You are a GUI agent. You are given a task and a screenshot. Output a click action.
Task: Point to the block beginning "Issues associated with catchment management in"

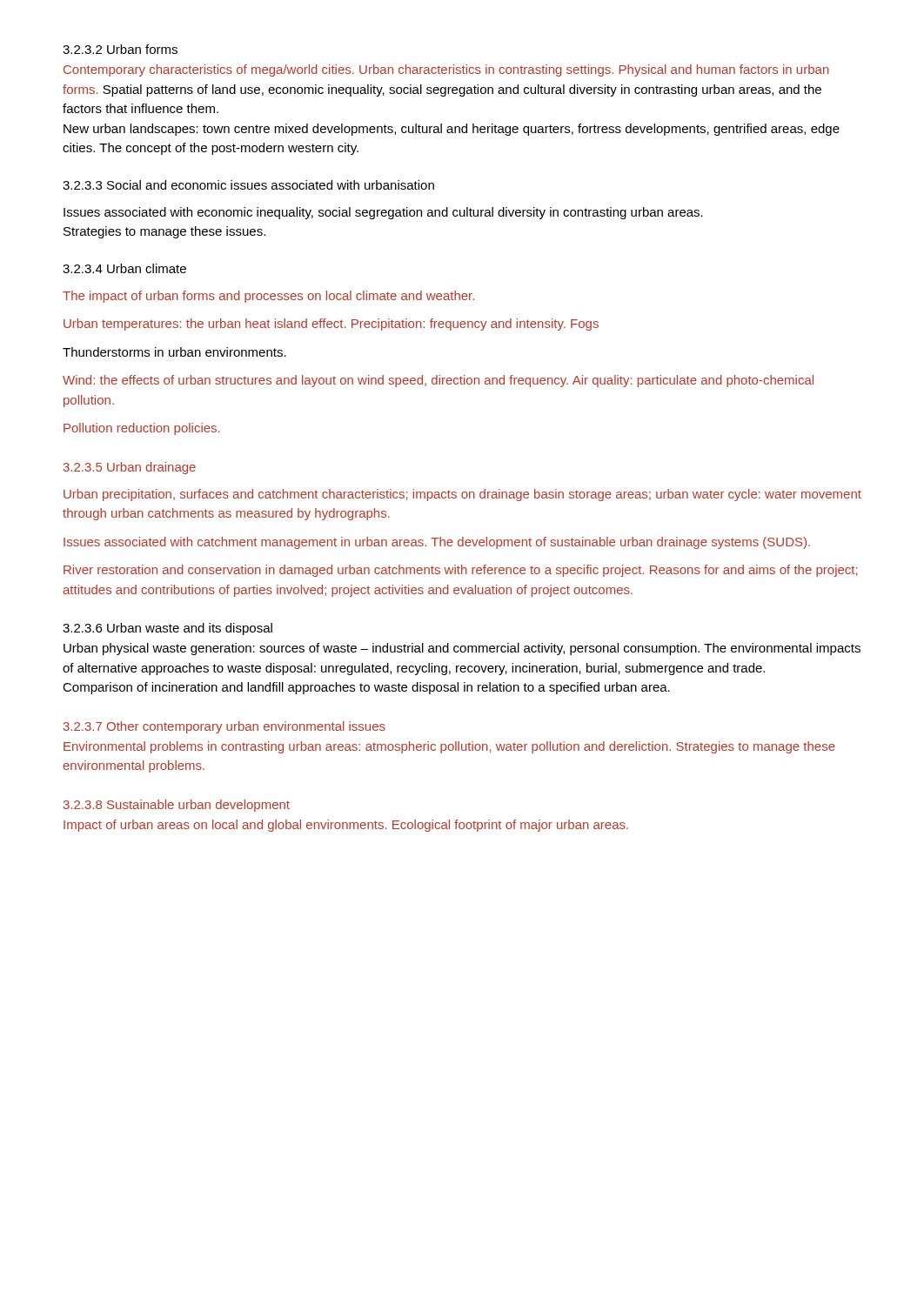pos(437,541)
